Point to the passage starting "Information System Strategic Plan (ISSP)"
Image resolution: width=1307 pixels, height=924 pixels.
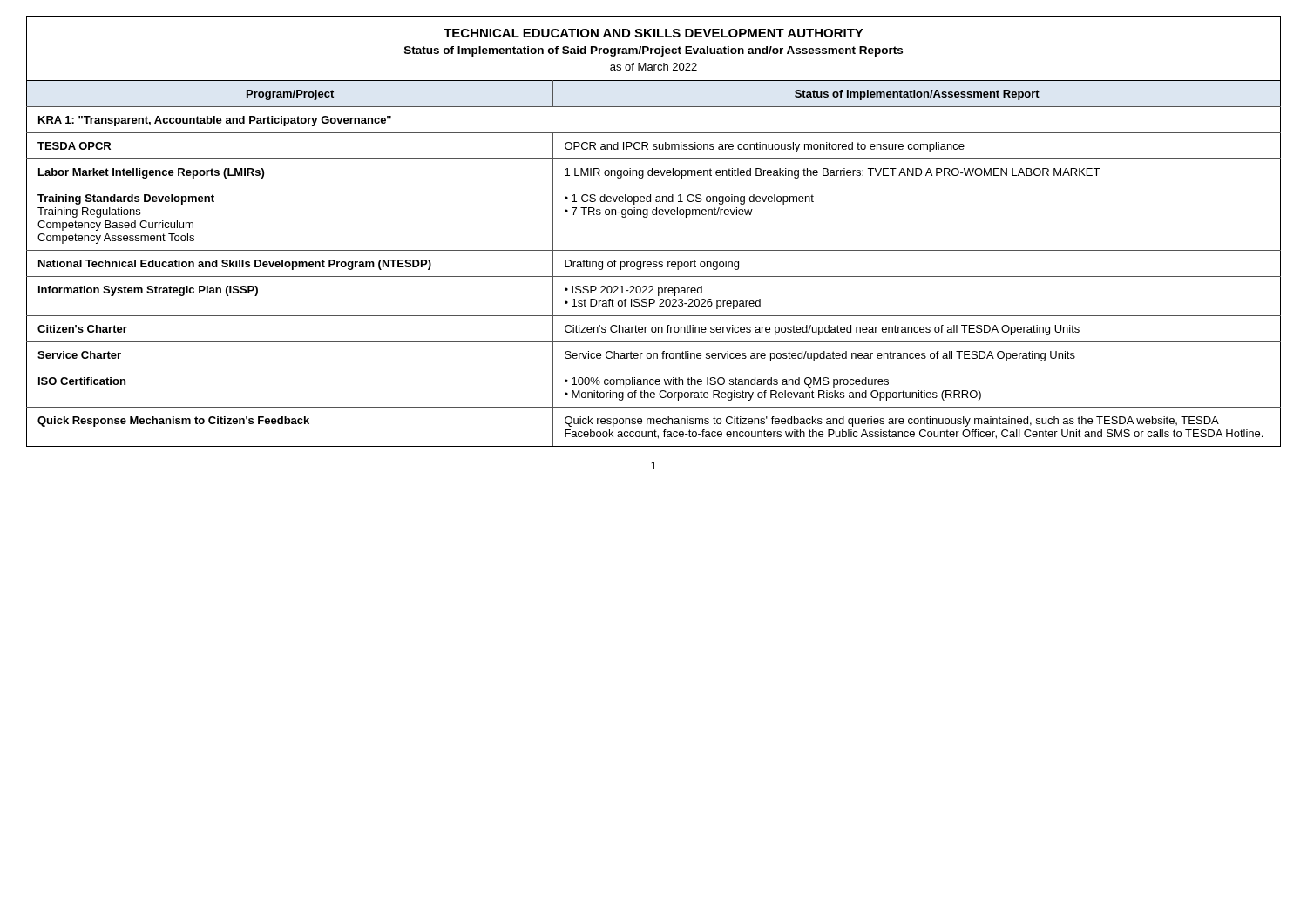[x=148, y=290]
